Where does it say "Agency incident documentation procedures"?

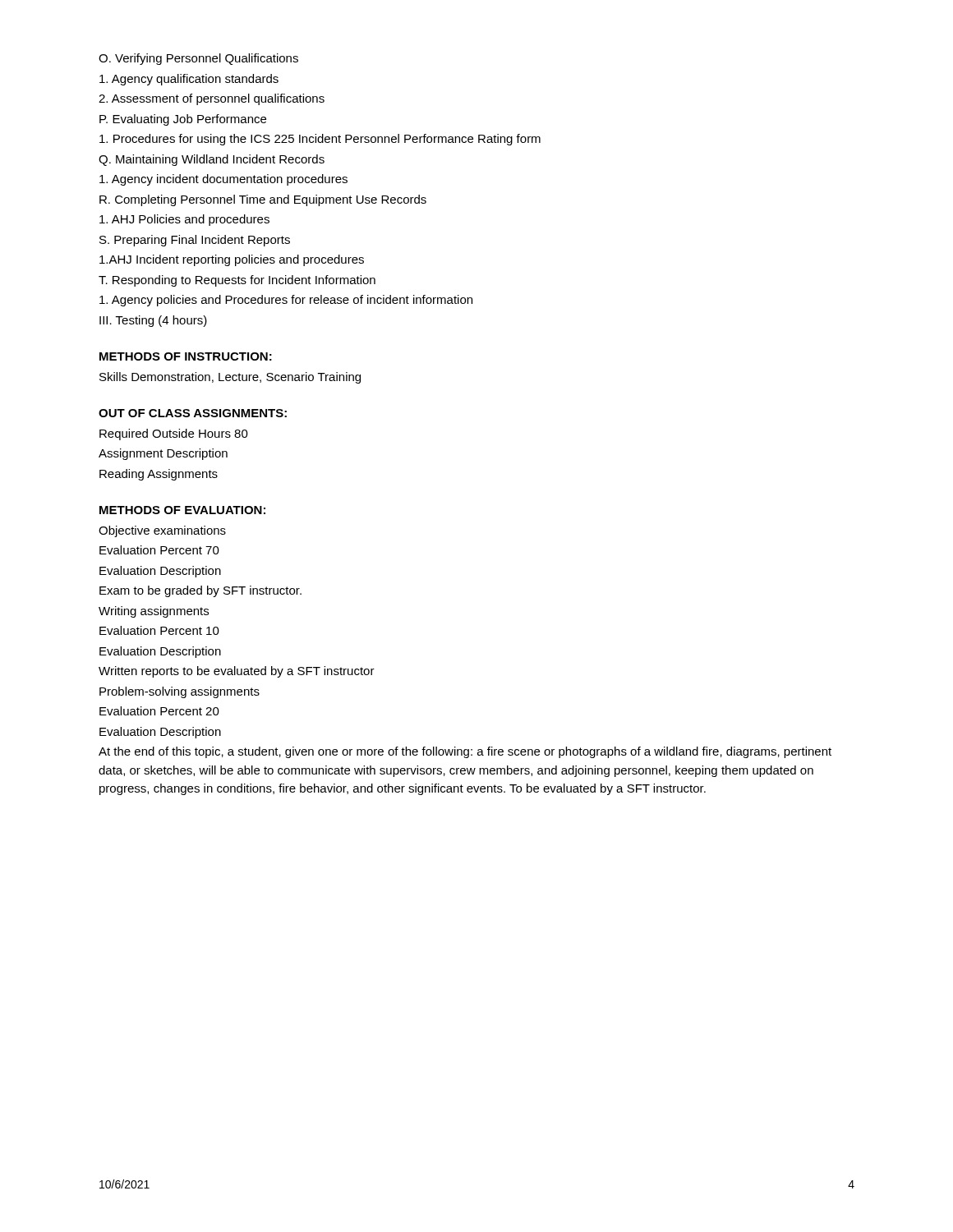(223, 179)
